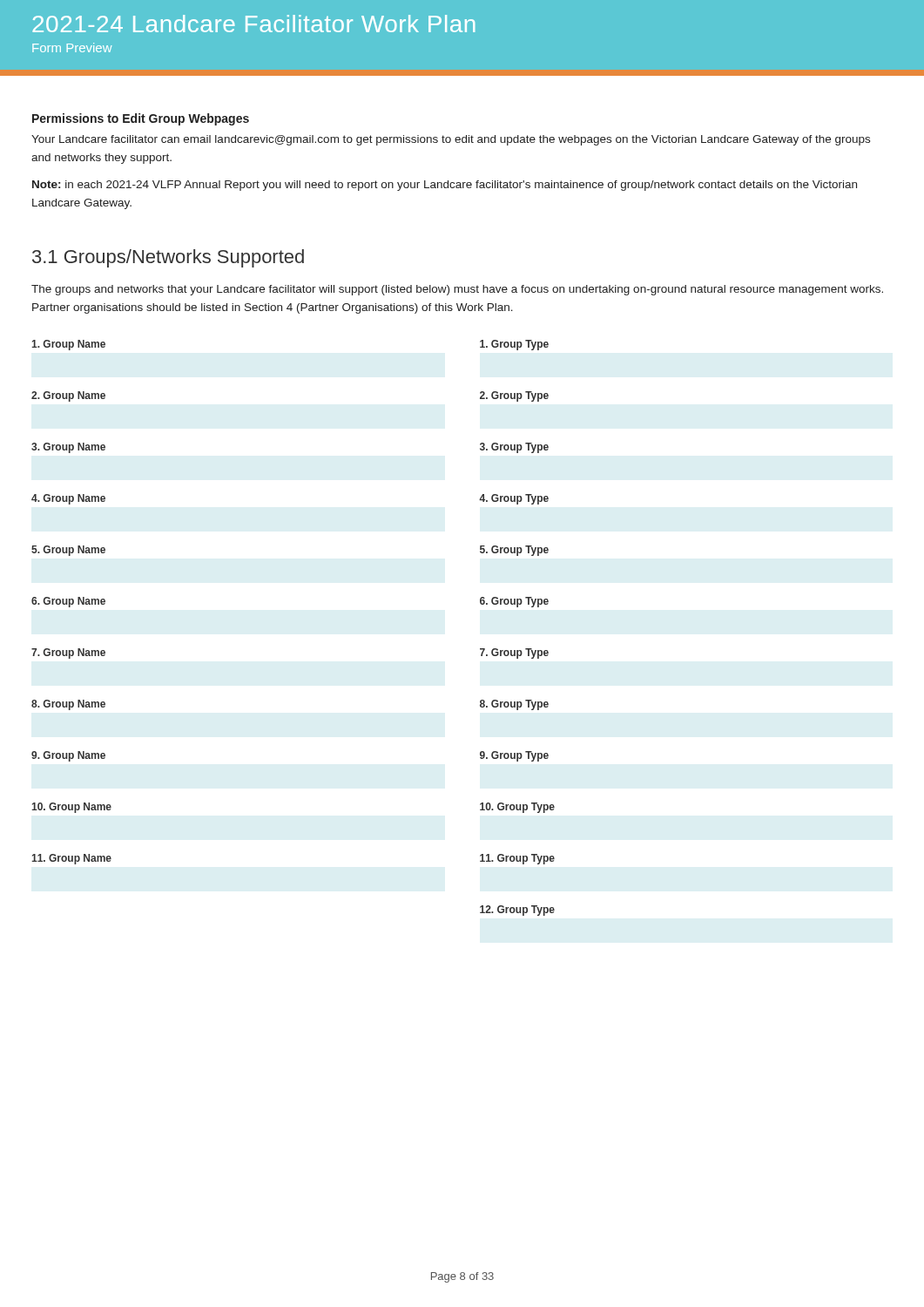The height and width of the screenshot is (1307, 924).
Task: Locate the region starting "4. Group Type"
Action: [x=514, y=499]
